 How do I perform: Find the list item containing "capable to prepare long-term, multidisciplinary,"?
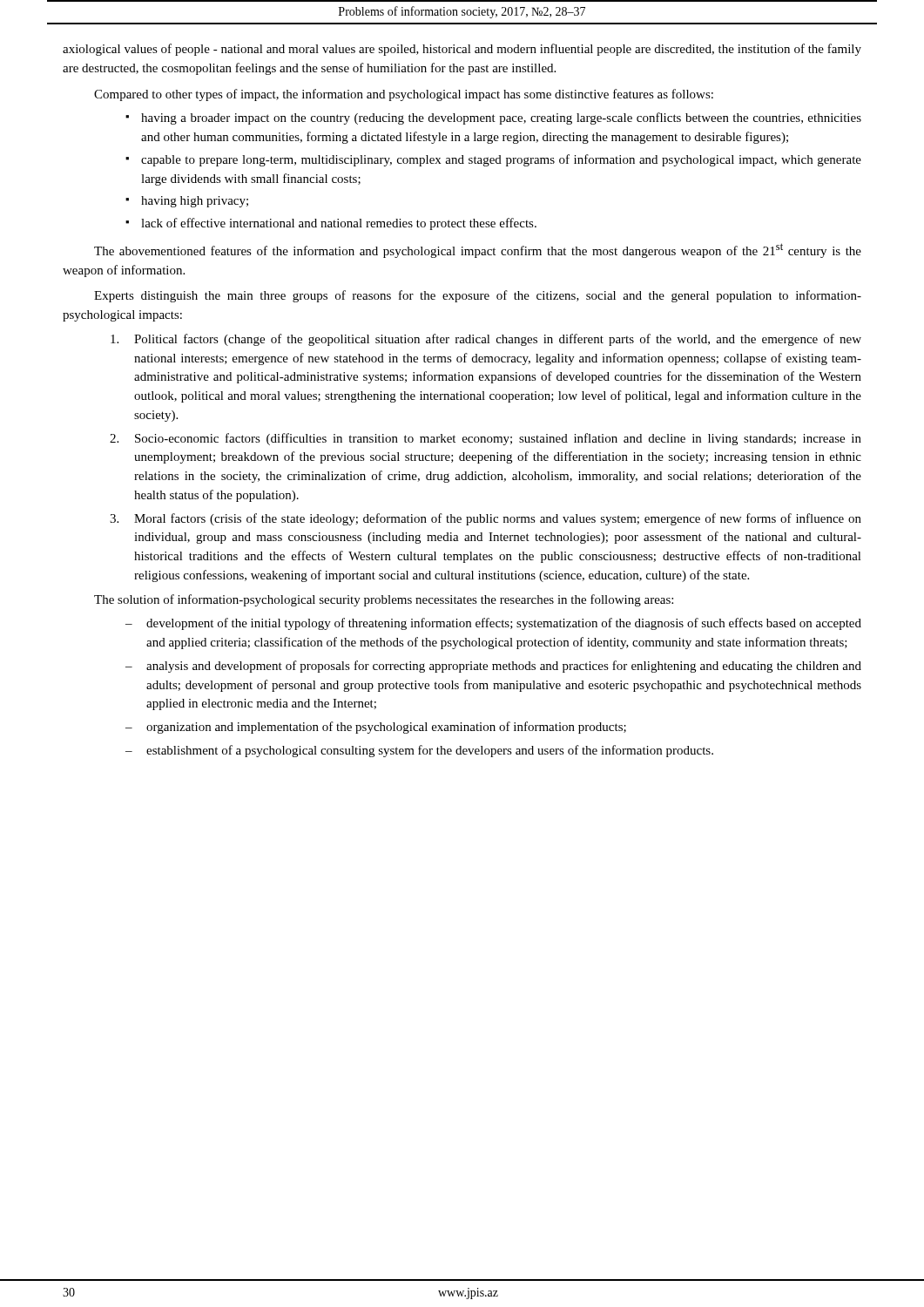[x=501, y=169]
